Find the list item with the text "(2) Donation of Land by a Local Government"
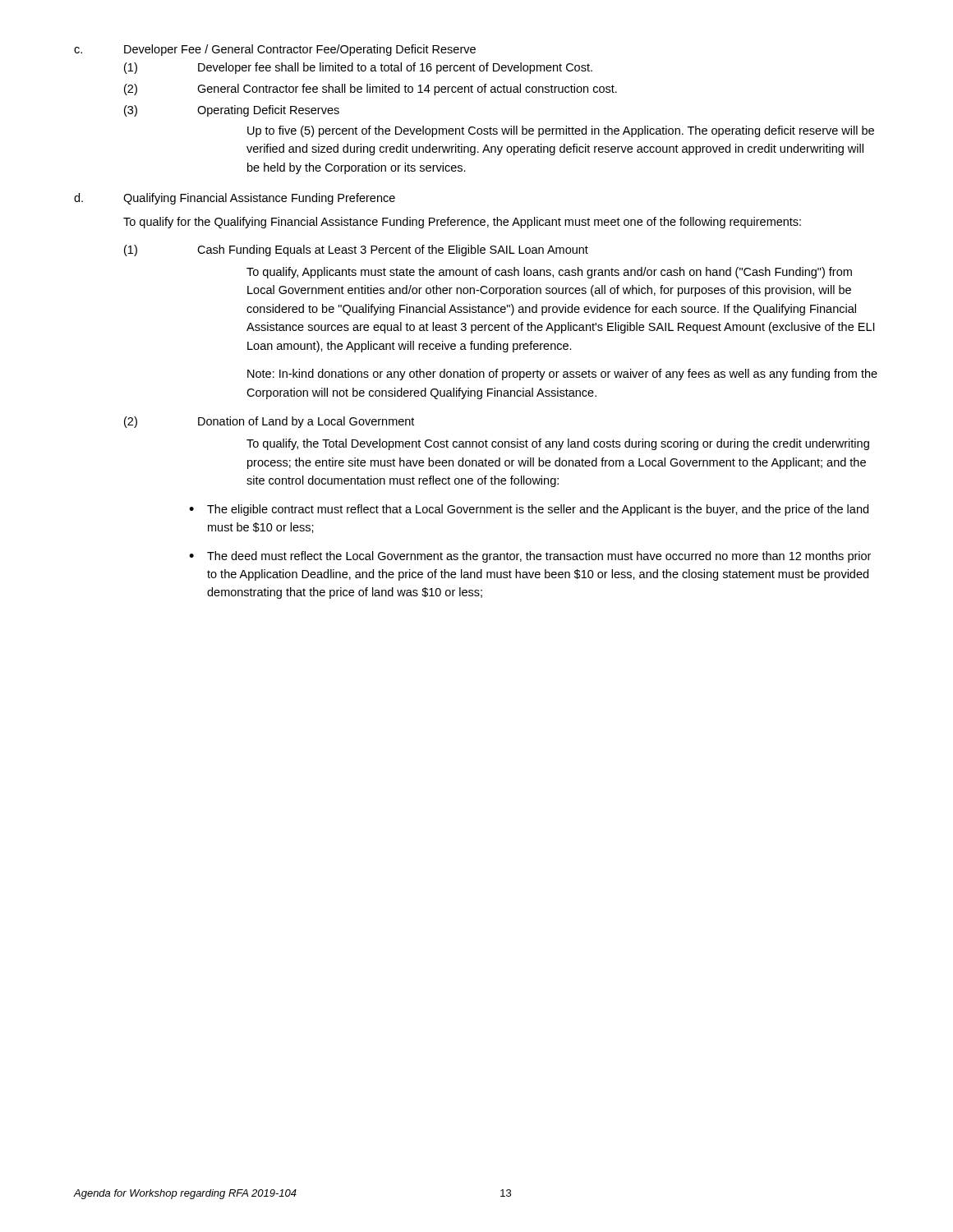 click(x=269, y=422)
